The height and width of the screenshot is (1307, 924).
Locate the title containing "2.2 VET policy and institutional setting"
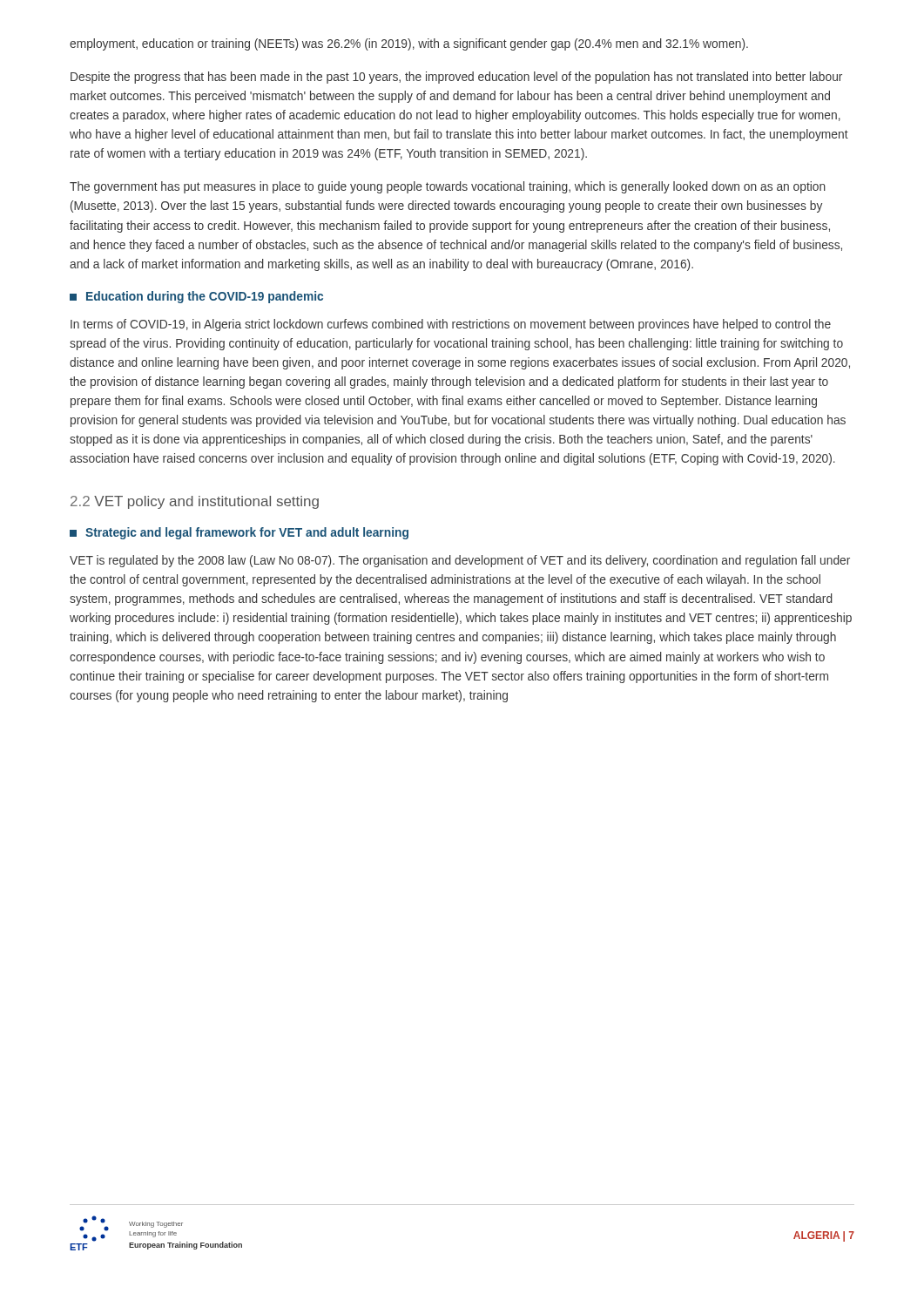[195, 502]
